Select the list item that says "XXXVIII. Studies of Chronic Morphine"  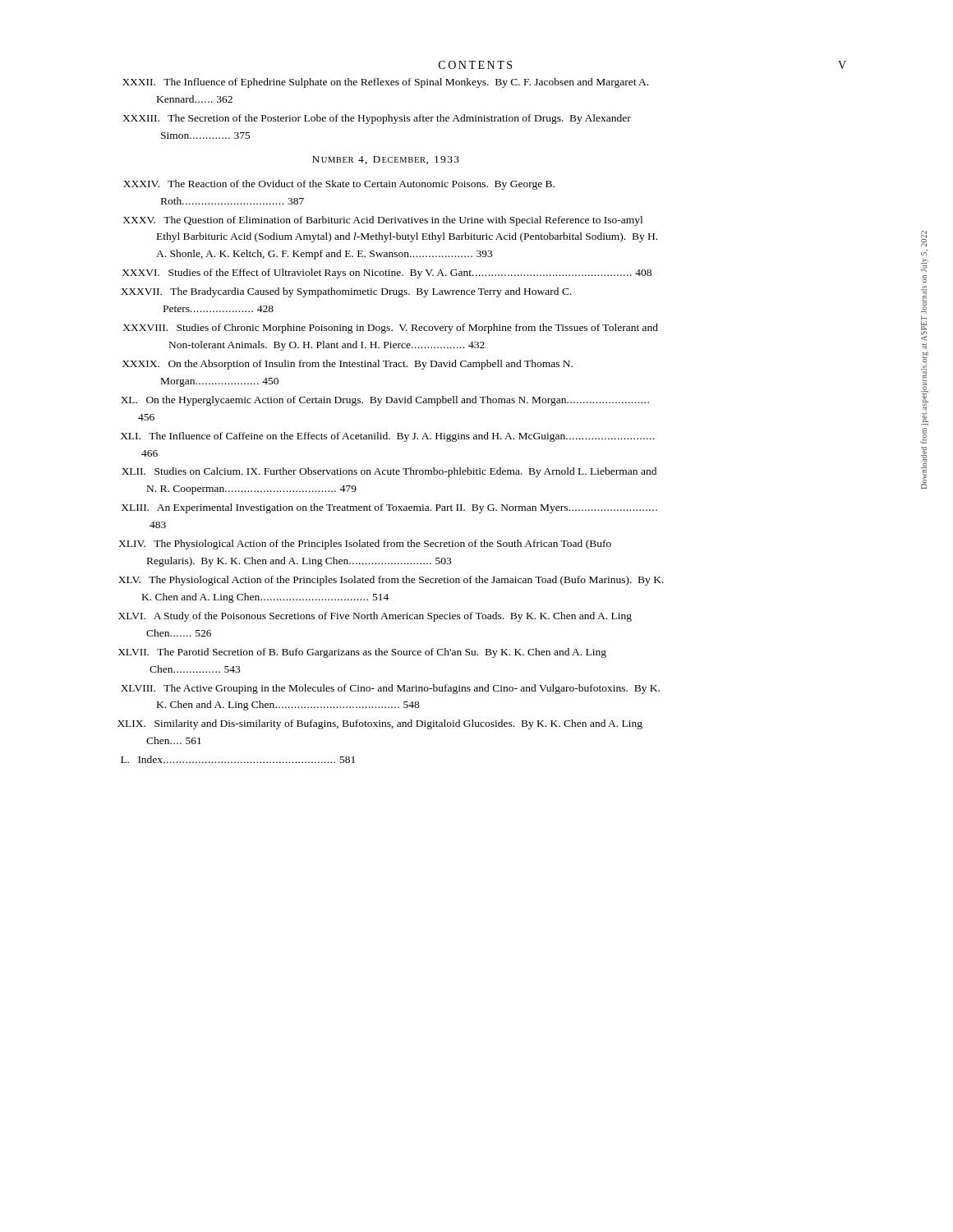pyautogui.click(x=382, y=335)
